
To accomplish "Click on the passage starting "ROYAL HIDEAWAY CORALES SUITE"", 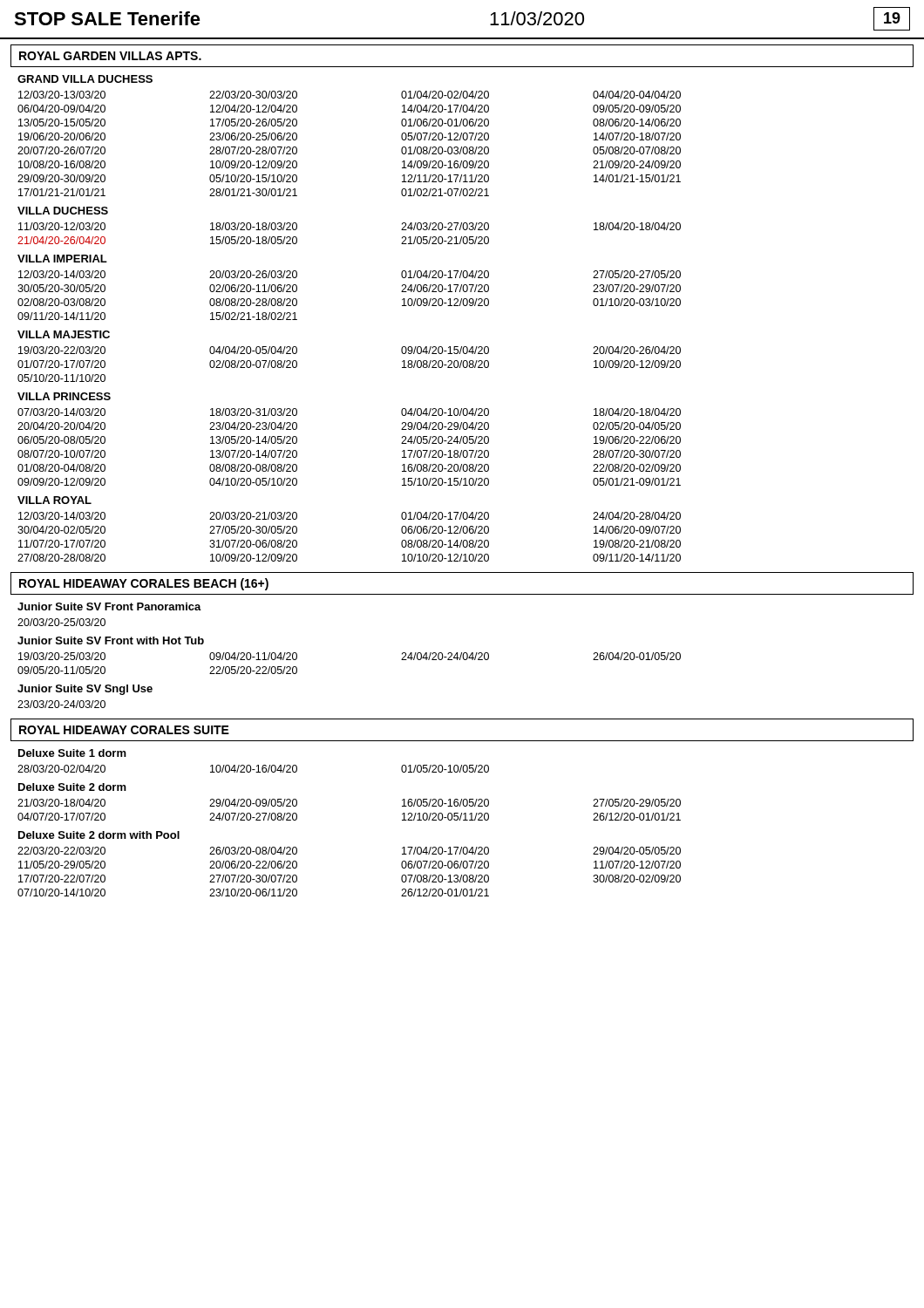I will 124,730.
